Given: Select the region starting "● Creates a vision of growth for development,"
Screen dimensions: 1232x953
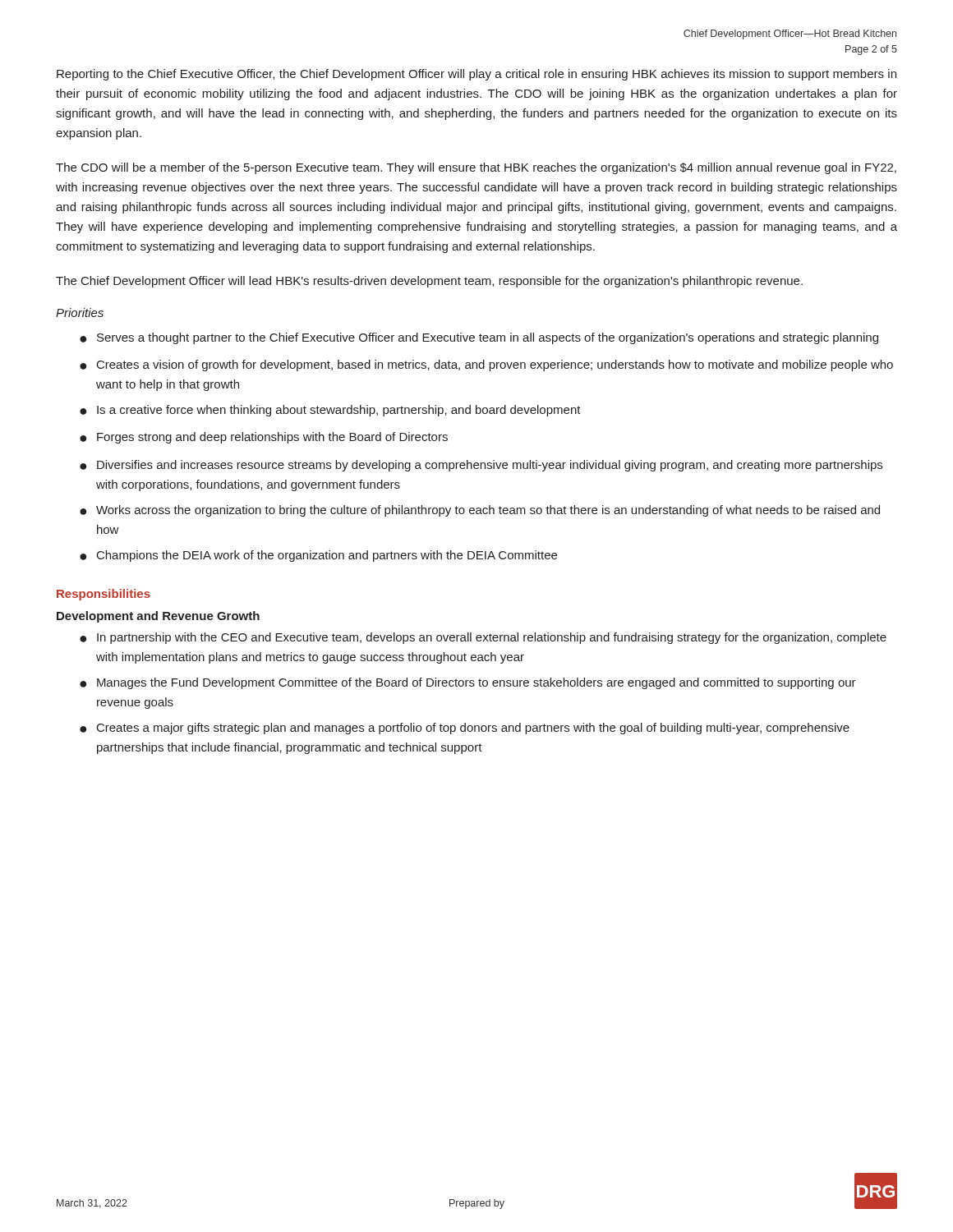Looking at the screenshot, I should [488, 375].
